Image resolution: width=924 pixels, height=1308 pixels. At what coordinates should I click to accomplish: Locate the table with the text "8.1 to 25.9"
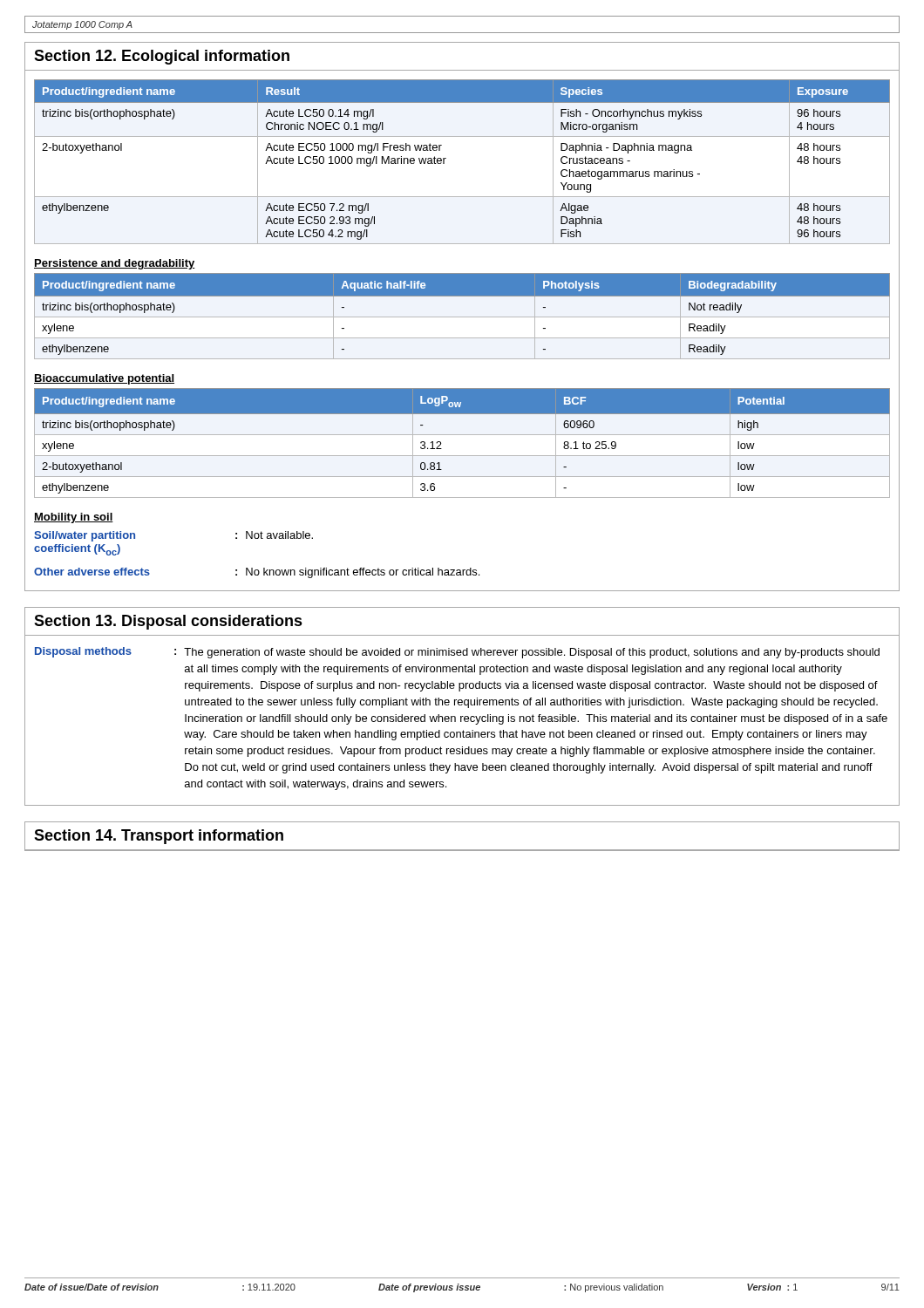coord(462,443)
